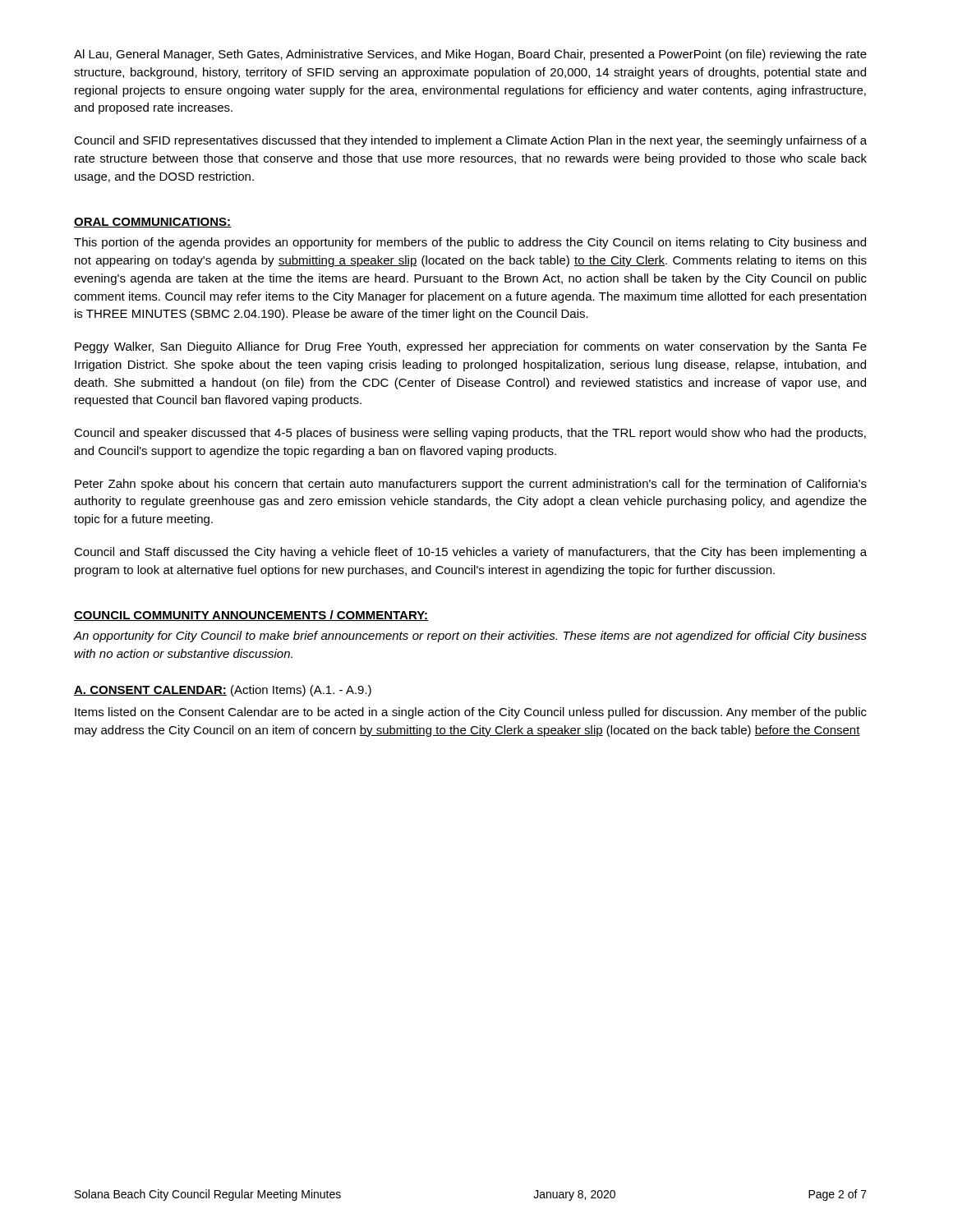Click the section header that begins "A. CONSENT CALENDAR: (Action Items) (A.1."
This screenshot has width=953, height=1232.
pyautogui.click(x=223, y=689)
